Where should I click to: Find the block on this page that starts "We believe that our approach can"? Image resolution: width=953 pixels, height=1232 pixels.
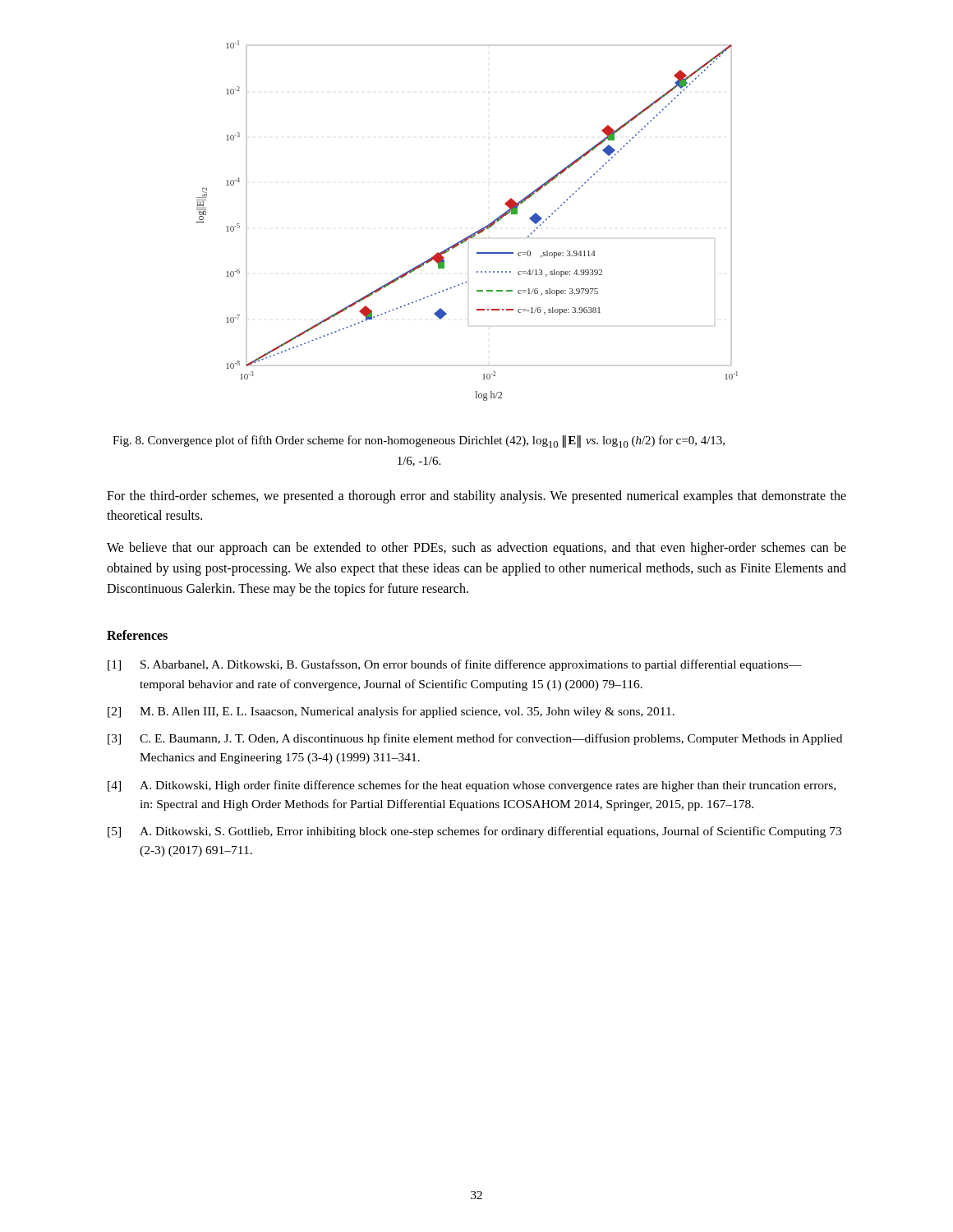coord(476,568)
